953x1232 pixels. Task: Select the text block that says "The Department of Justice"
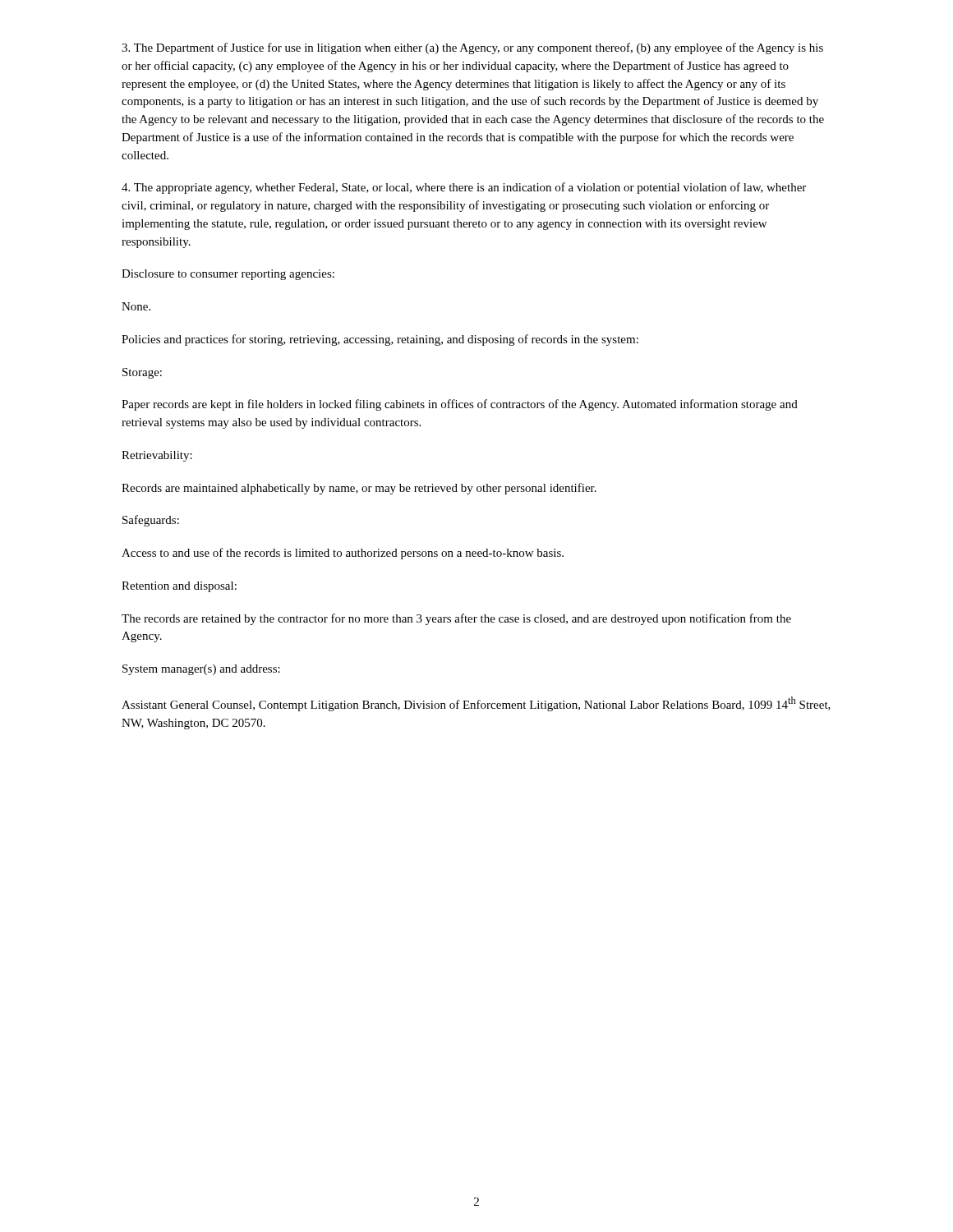[x=473, y=101]
